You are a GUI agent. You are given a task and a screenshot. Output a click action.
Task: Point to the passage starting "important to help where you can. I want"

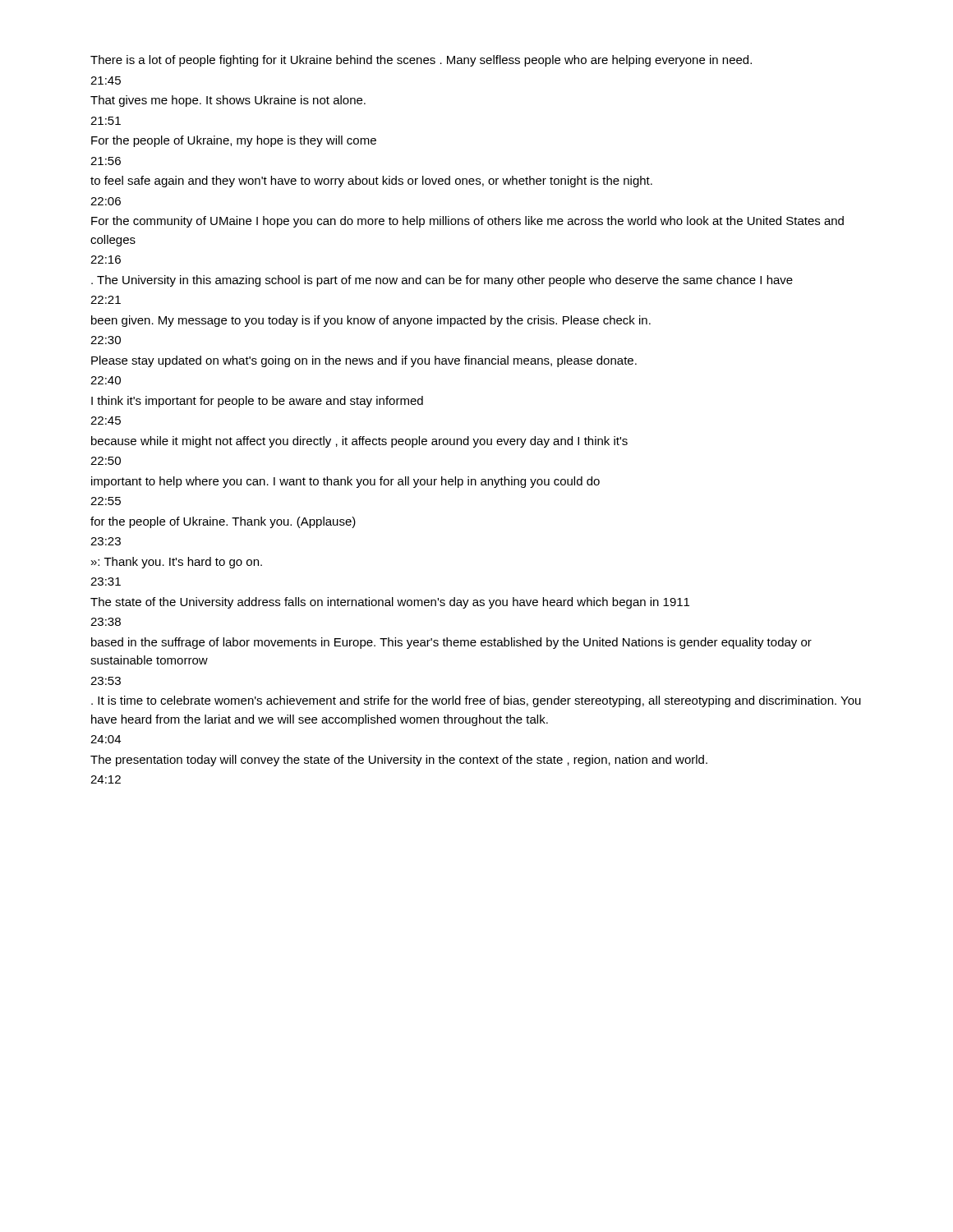point(476,481)
